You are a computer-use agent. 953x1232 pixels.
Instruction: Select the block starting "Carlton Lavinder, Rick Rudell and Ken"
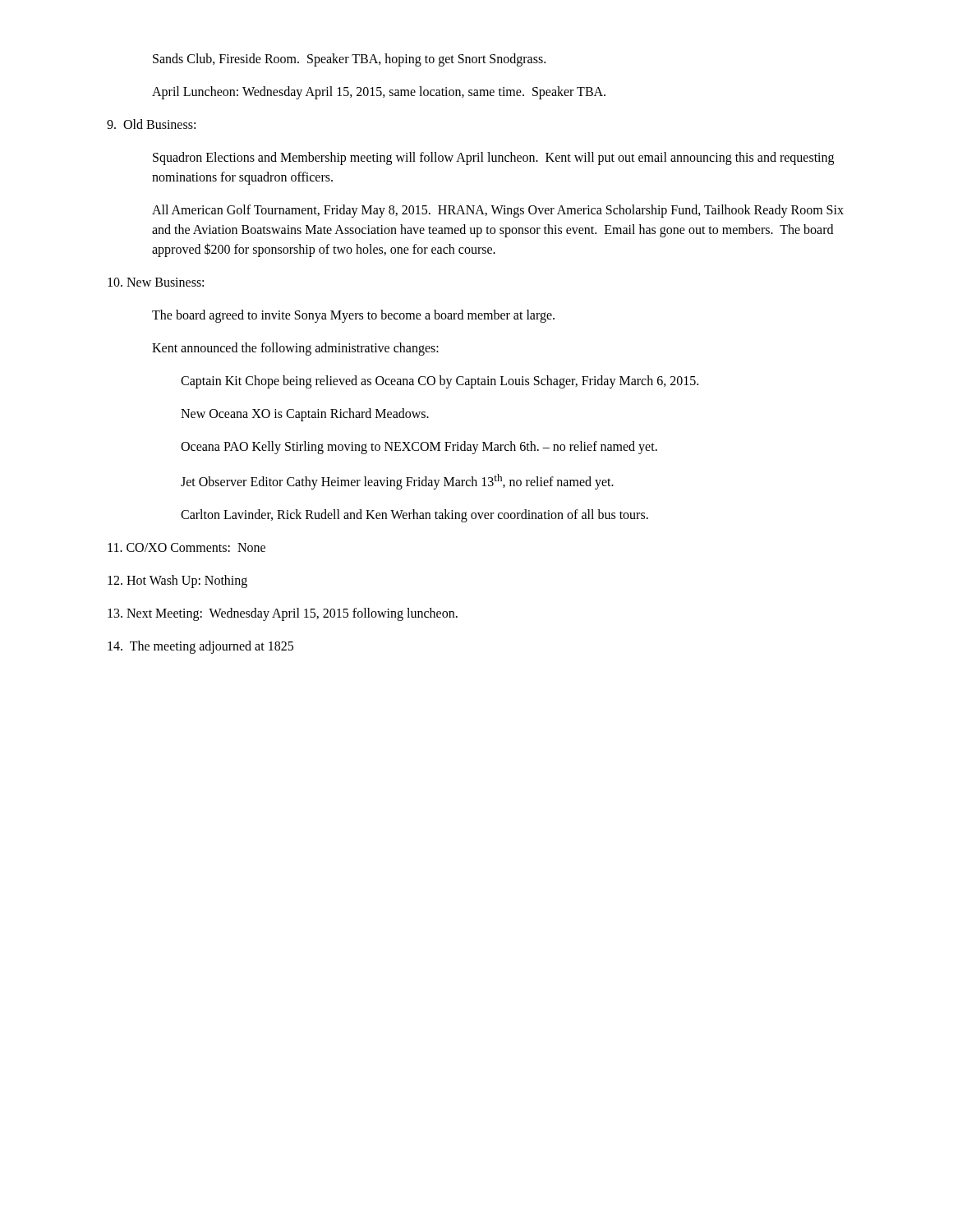click(415, 515)
